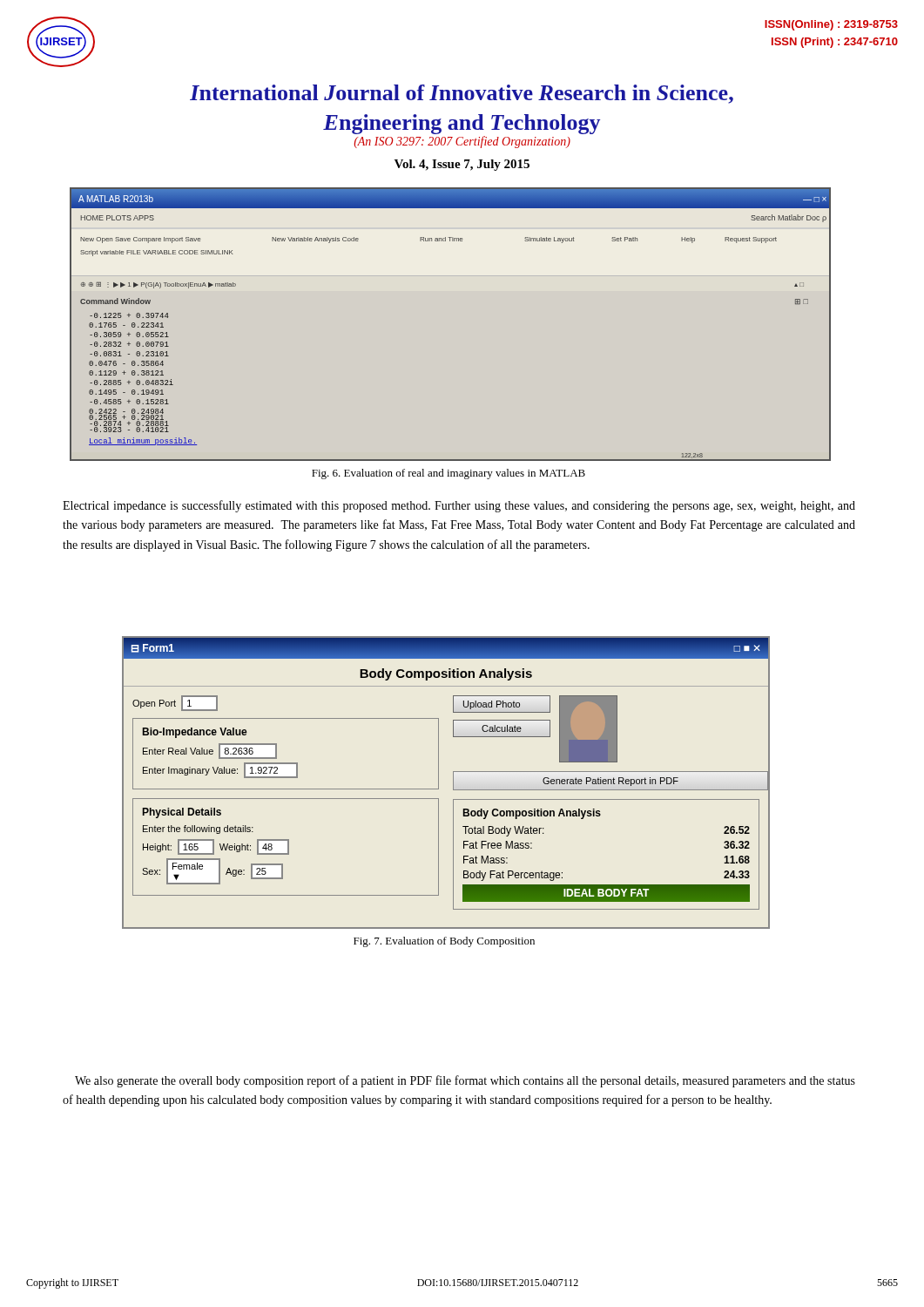The height and width of the screenshot is (1307, 924).
Task: Find the caption on this page that starts "Fig. 6. Evaluation"
Action: pos(449,473)
